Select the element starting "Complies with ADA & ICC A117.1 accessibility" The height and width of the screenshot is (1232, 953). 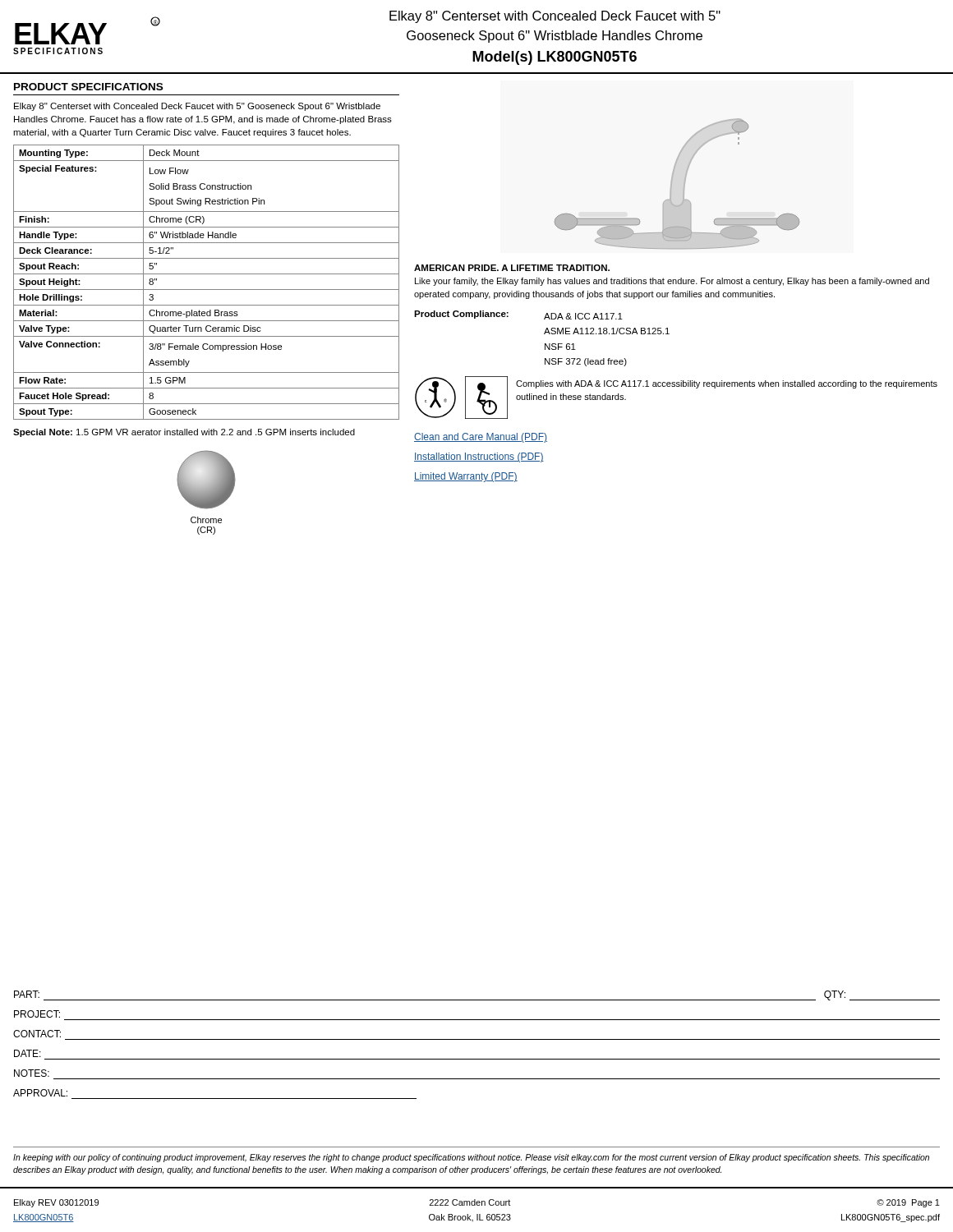click(x=727, y=390)
